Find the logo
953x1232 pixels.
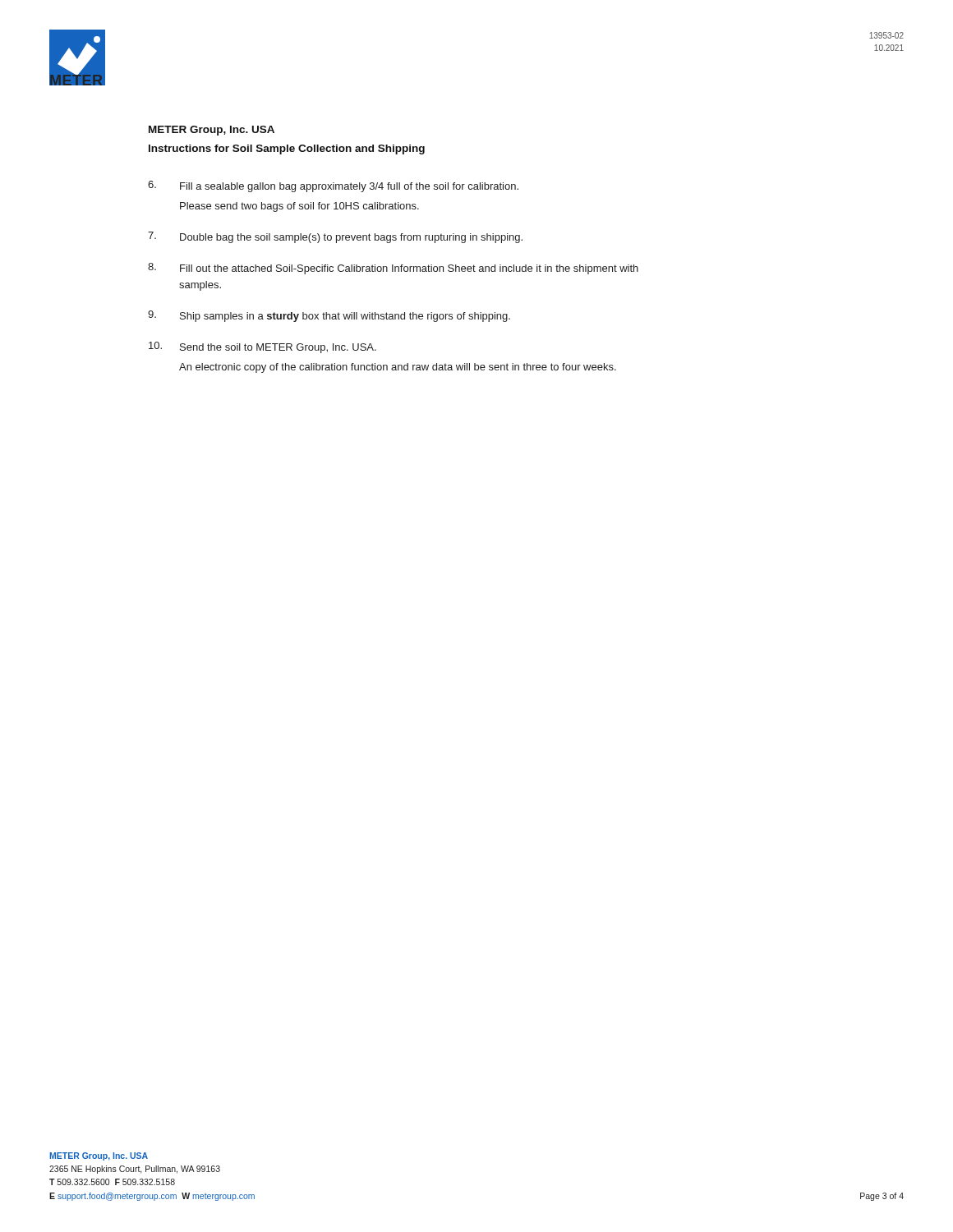click(77, 57)
